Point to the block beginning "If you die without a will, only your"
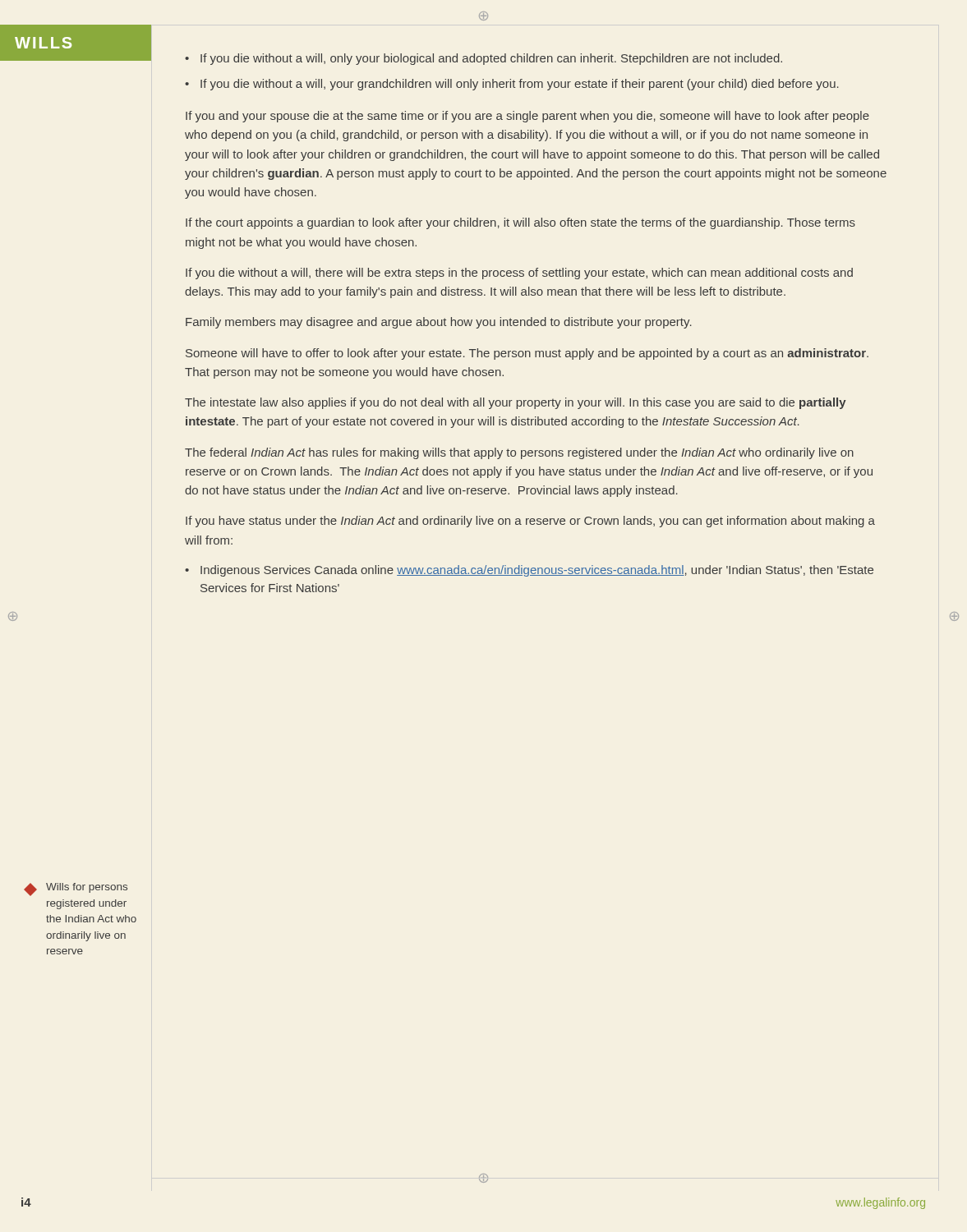Screen dimensions: 1232x967 492,58
